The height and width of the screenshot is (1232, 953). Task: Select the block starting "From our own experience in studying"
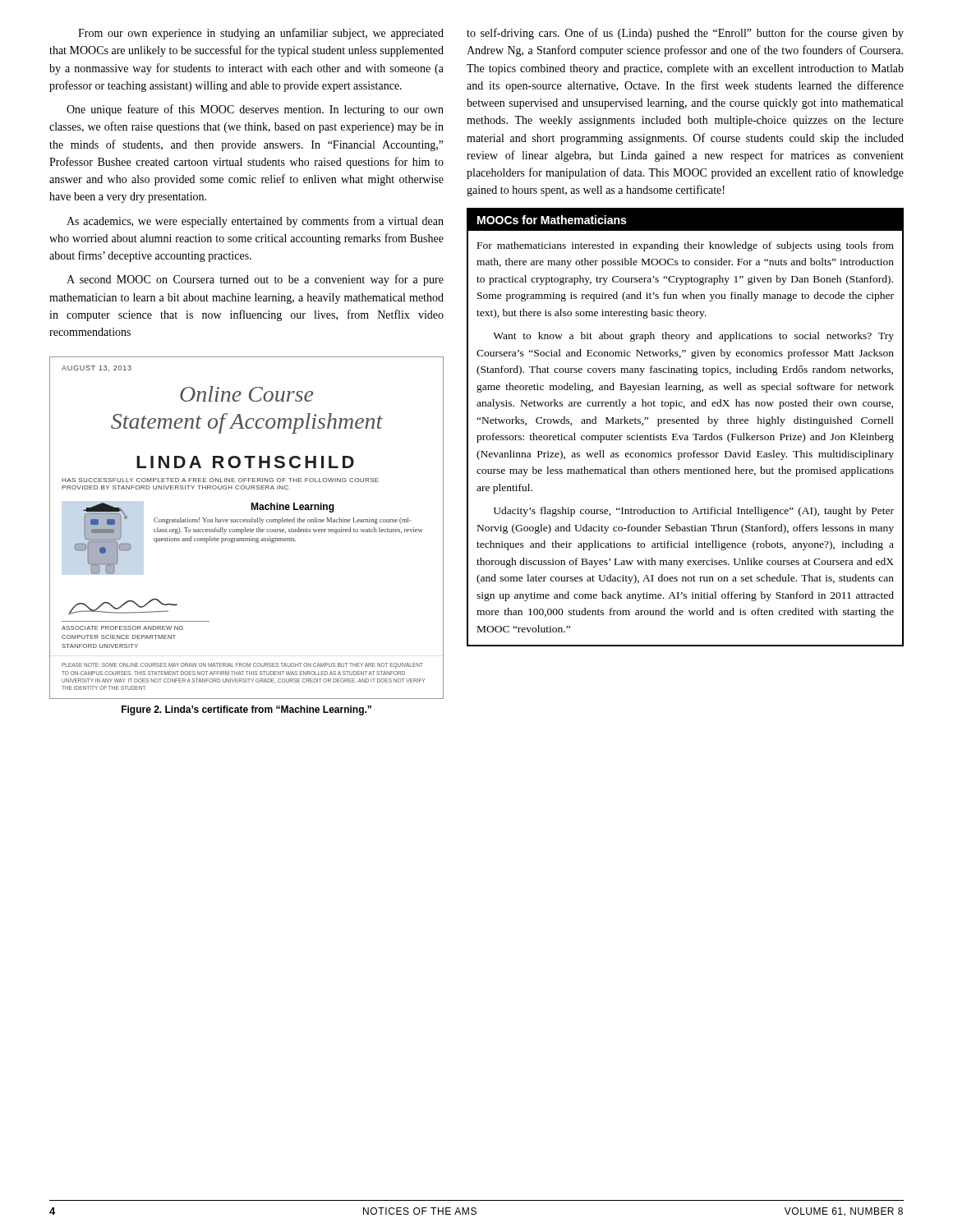246,183
